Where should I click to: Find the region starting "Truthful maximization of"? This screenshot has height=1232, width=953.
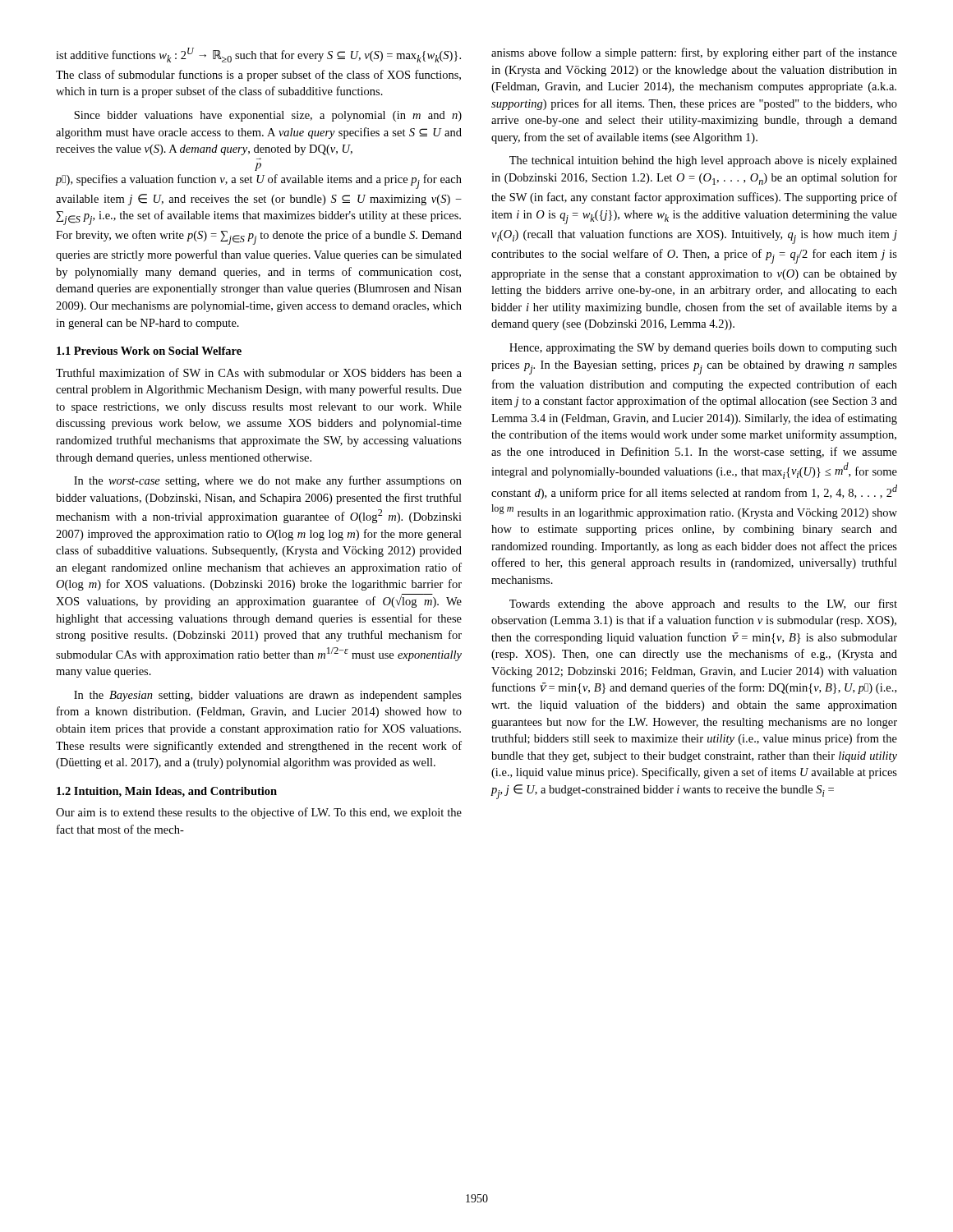coord(259,415)
